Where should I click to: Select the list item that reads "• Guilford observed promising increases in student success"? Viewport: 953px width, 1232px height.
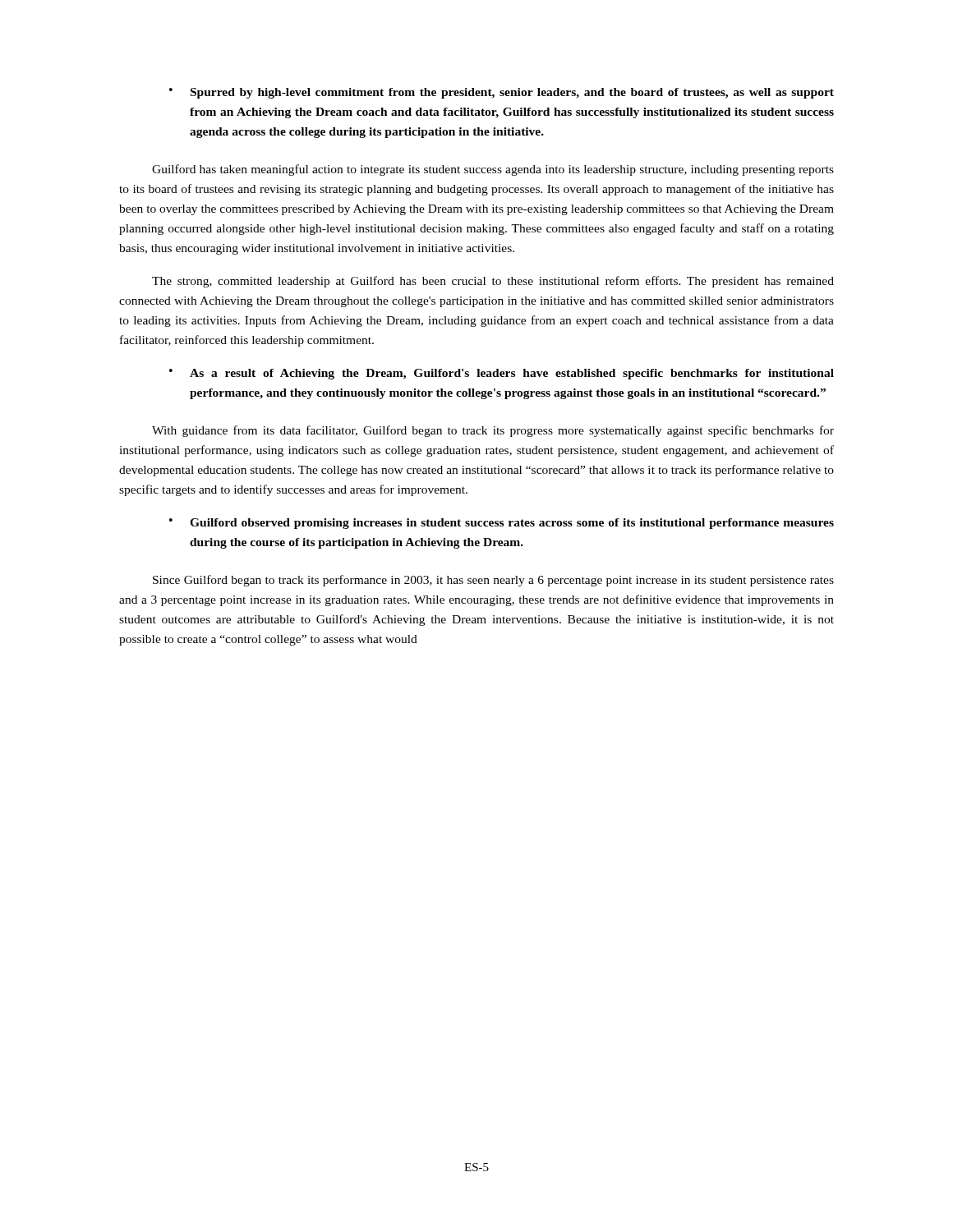pos(501,532)
